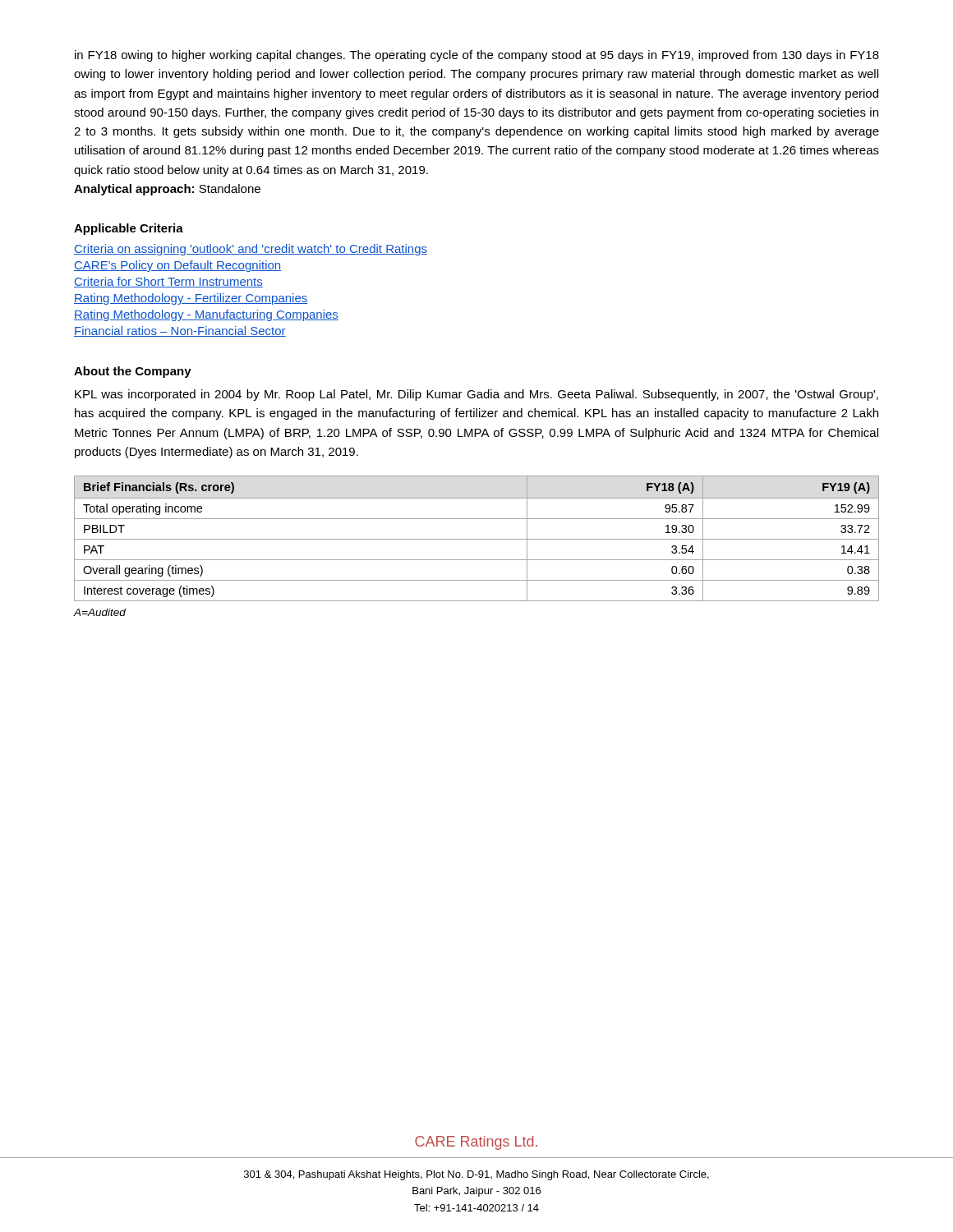Select the table that reads "Brief Financials (Rs. crore)"
Screen dimensions: 1232x953
476,538
